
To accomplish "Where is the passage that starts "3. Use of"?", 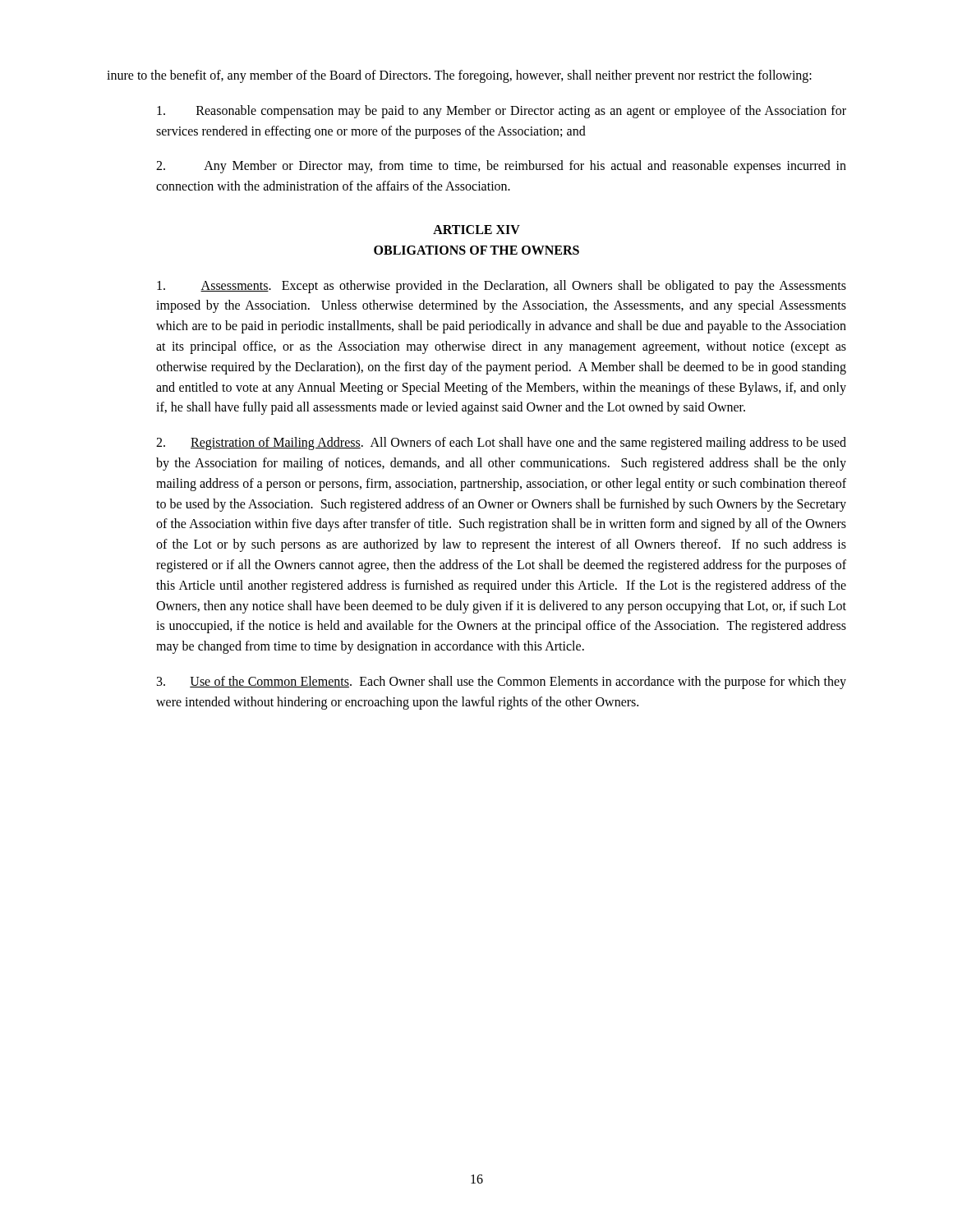I will point(501,691).
